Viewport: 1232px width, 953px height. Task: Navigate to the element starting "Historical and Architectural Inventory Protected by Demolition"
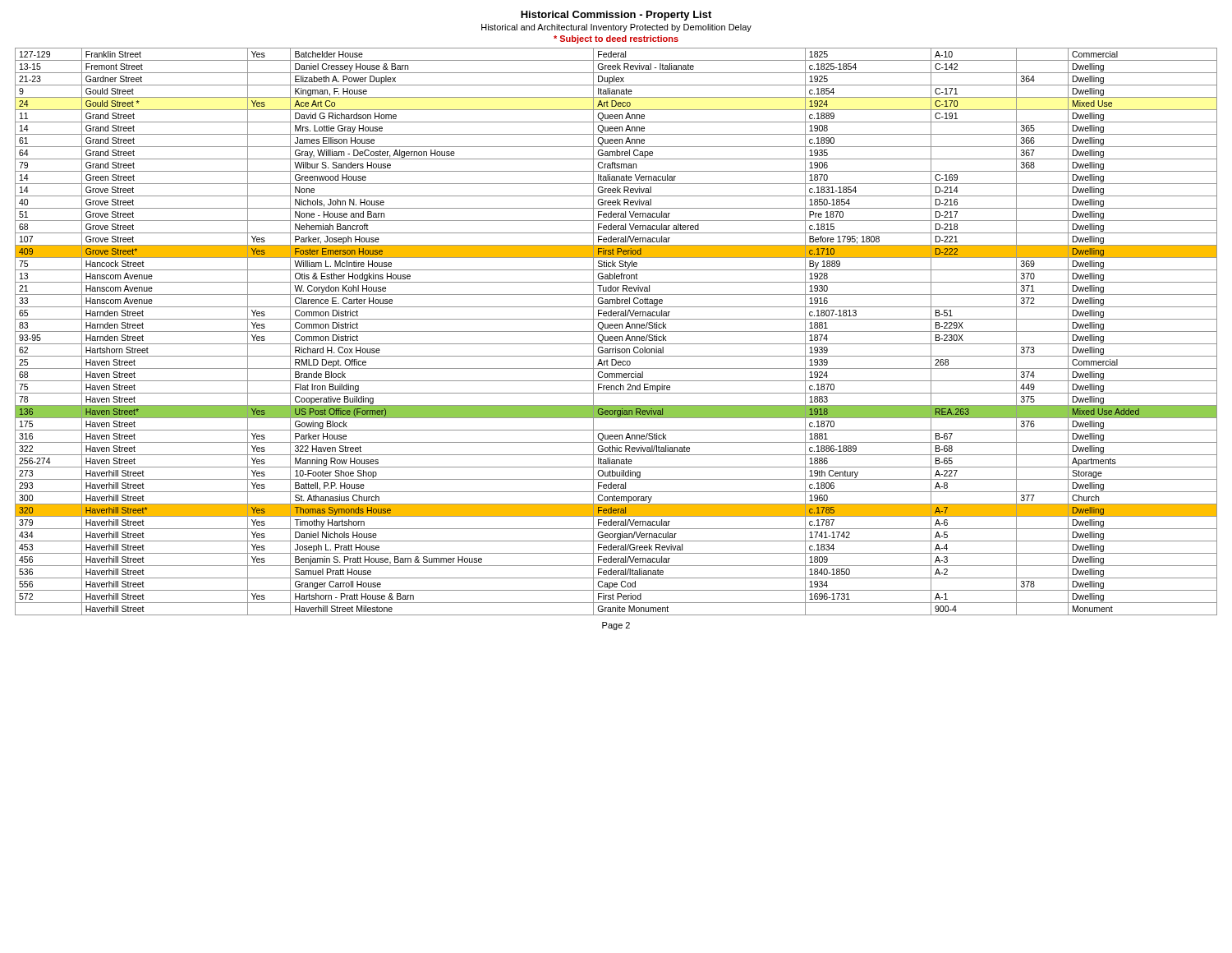616,27
